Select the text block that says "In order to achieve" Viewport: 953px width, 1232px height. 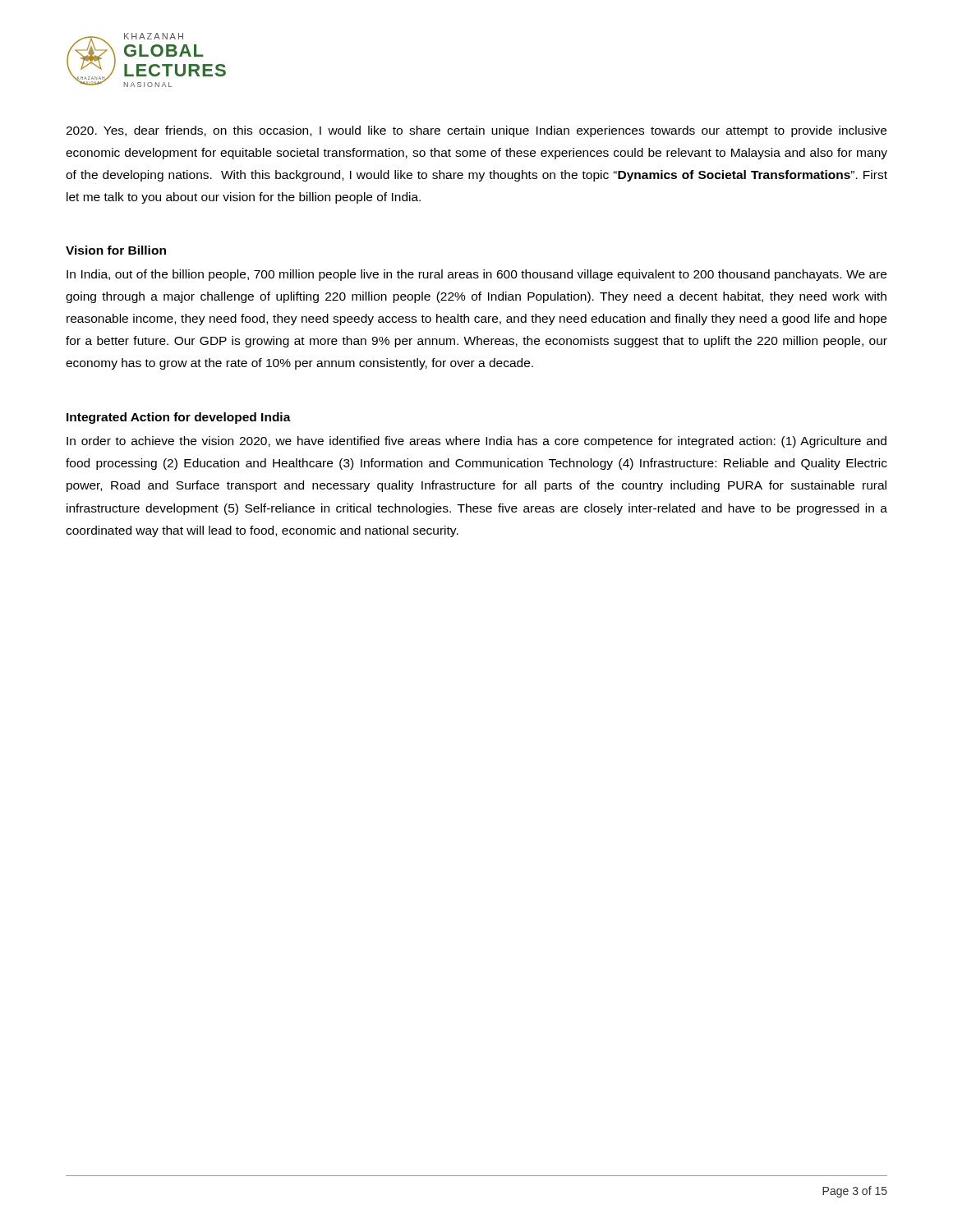coord(476,485)
